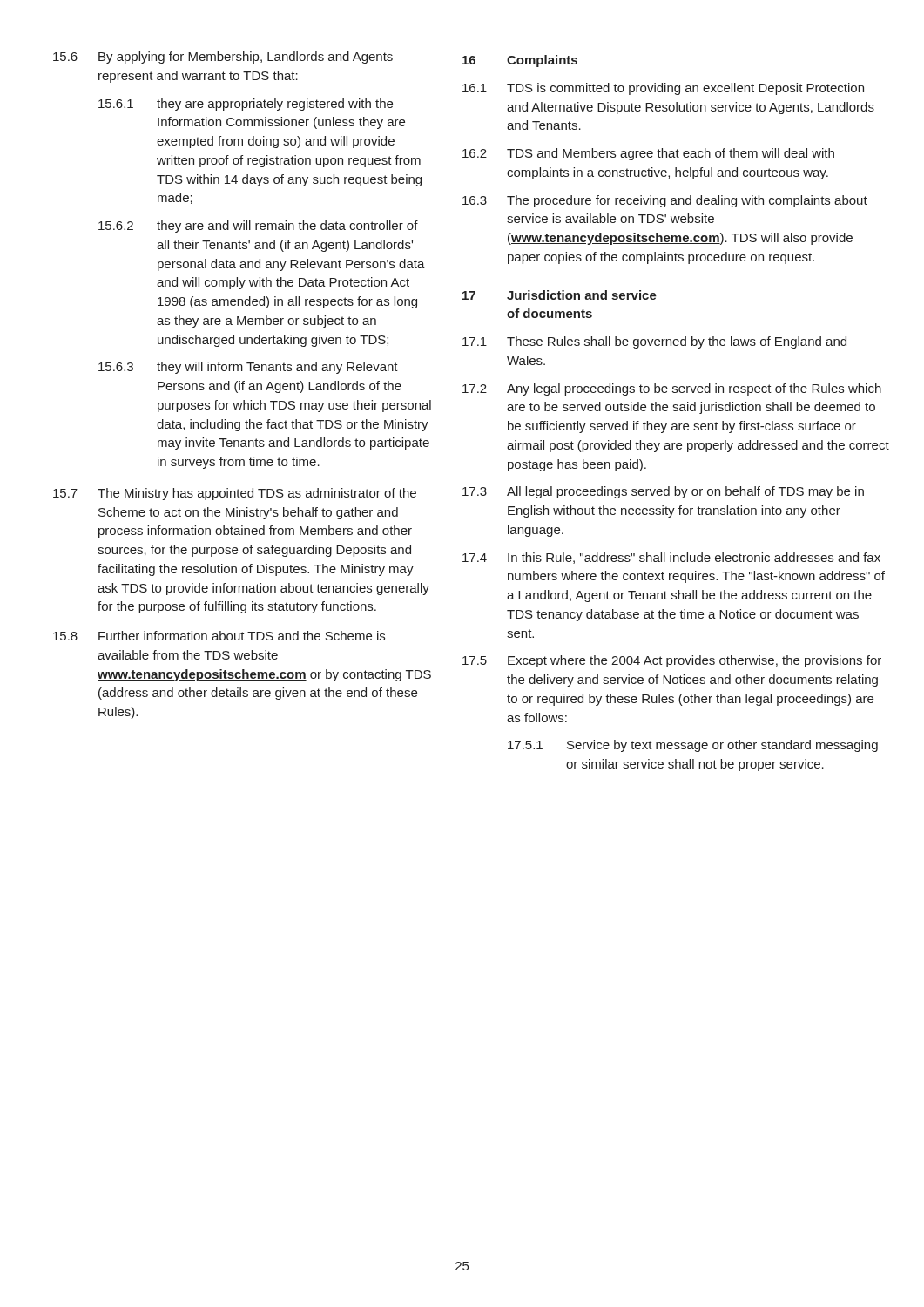This screenshot has width=924, height=1307.
Task: Point to the block beginning "15.6.3 they will"
Action: coord(266,414)
